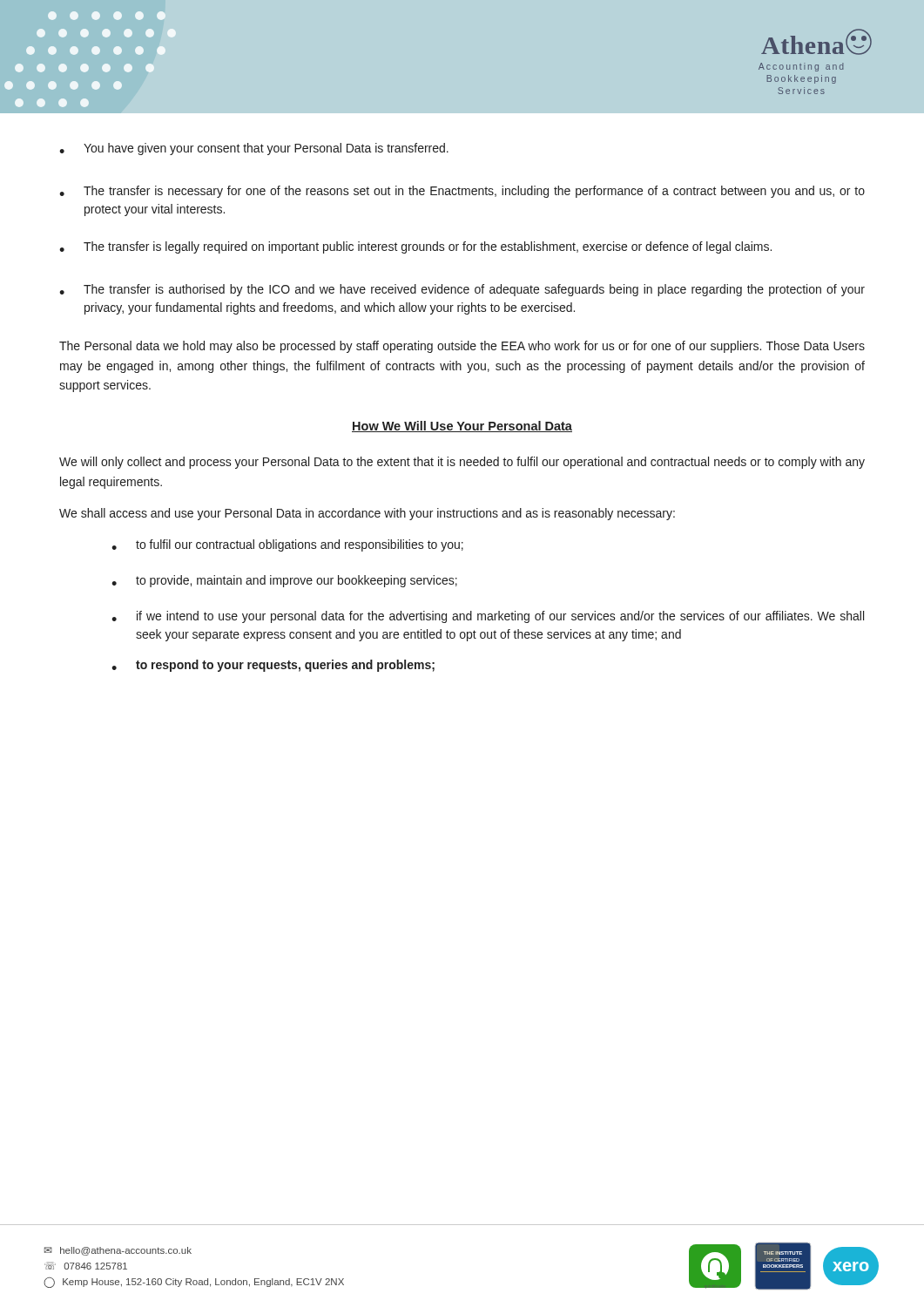924x1307 pixels.
Task: Locate the list item containing "• The transfer is legally required on"
Action: [x=416, y=250]
